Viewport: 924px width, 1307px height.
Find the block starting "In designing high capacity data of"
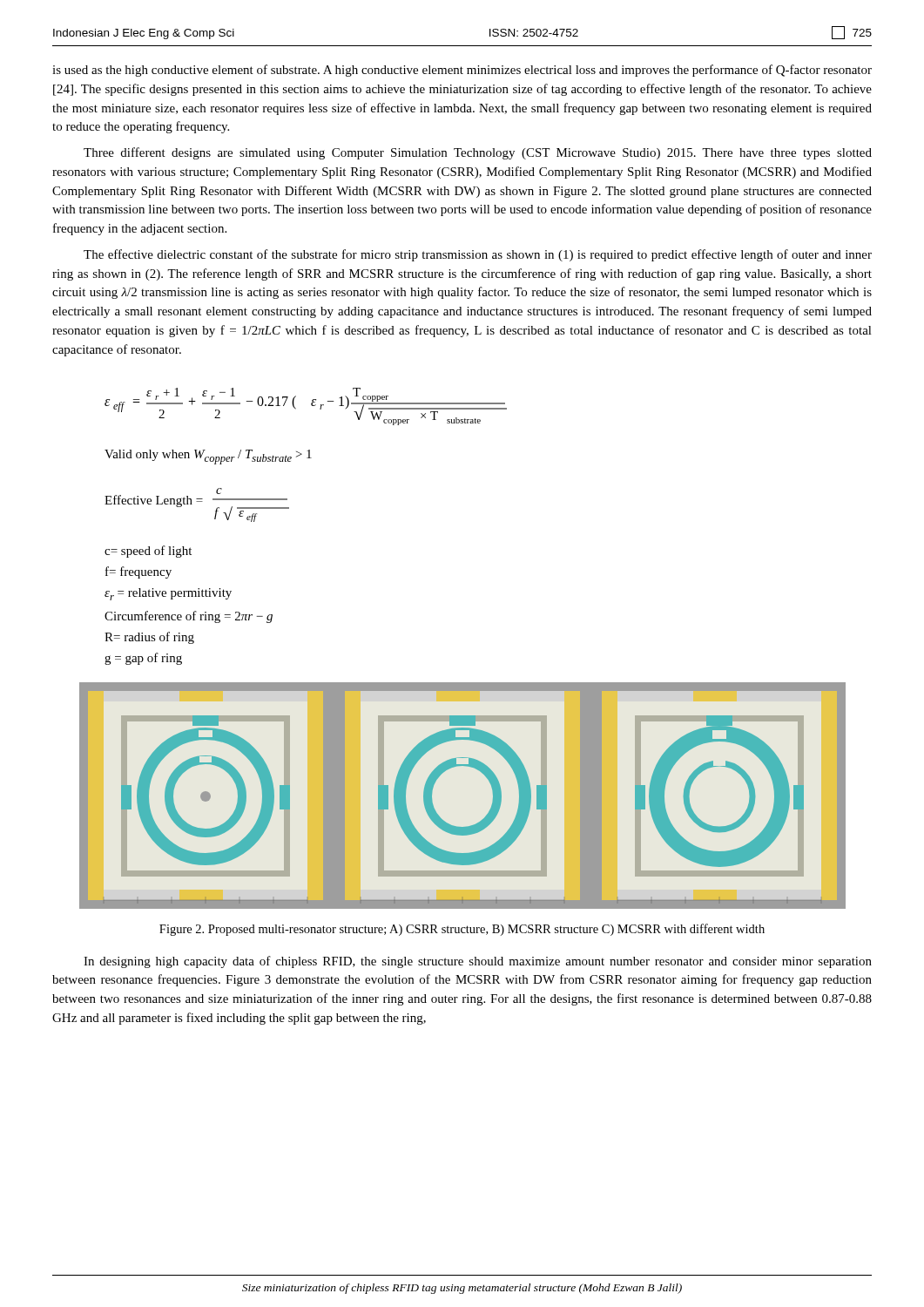pyautogui.click(x=462, y=990)
